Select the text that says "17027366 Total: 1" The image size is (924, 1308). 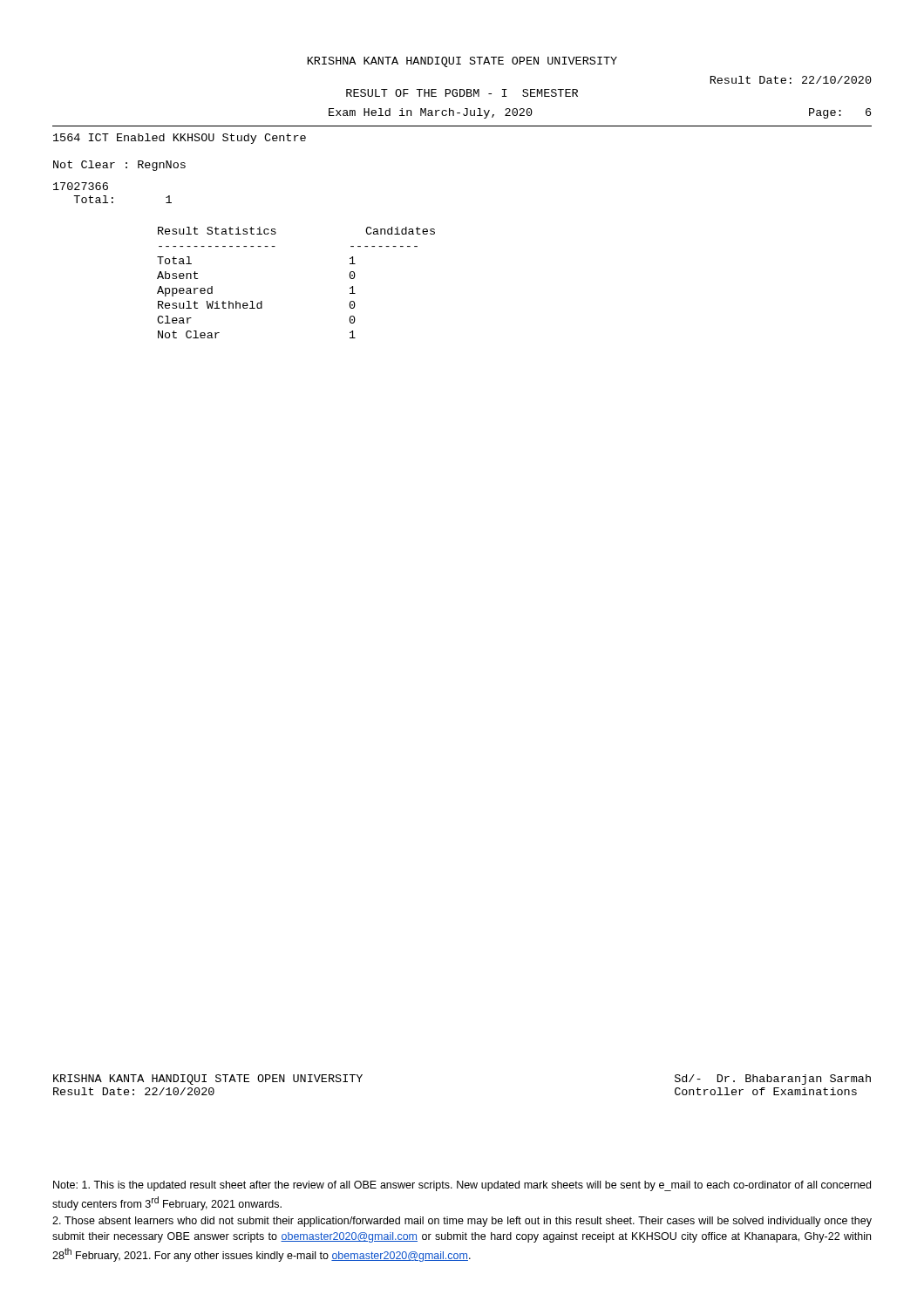(x=81, y=186)
